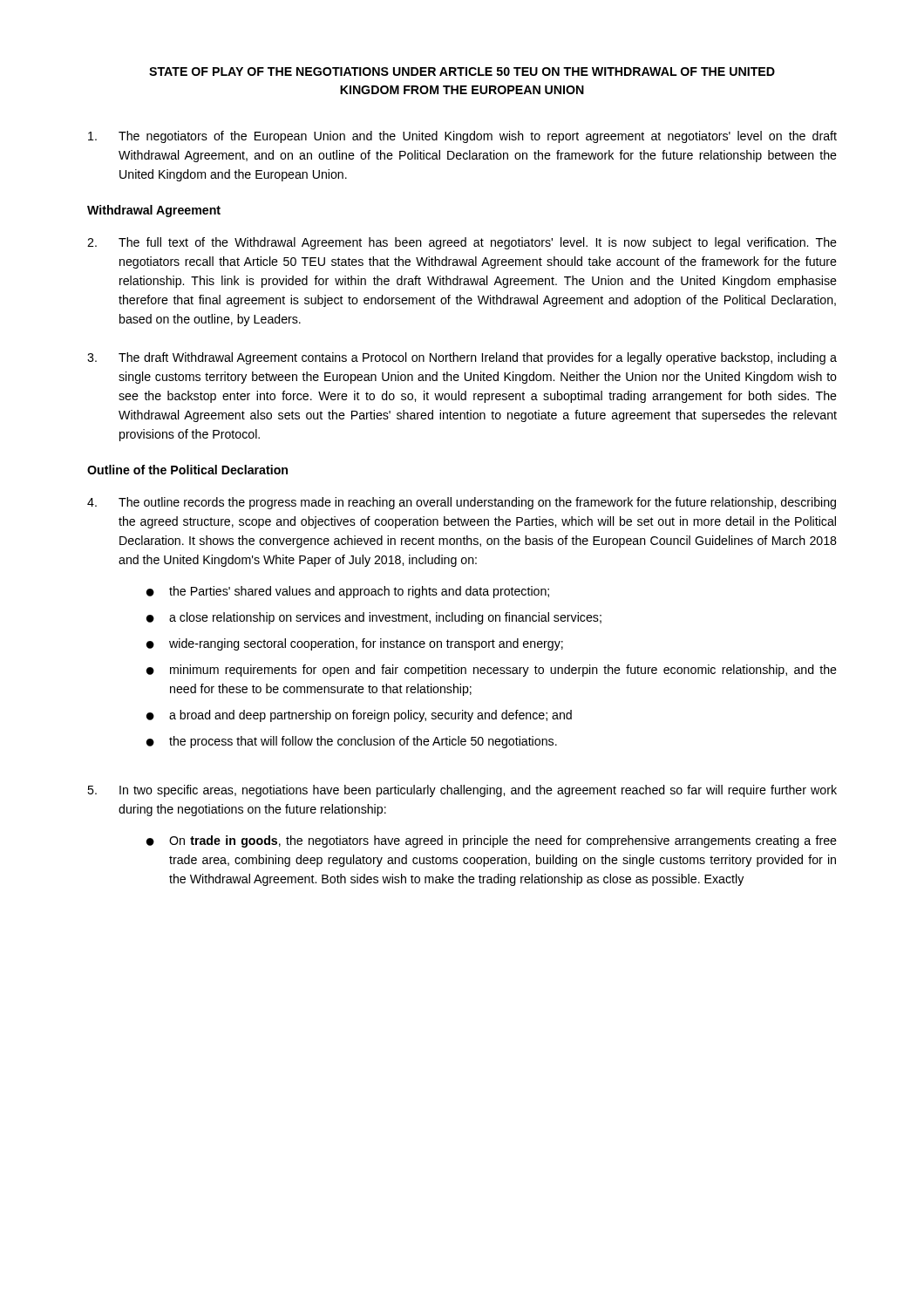Screen dimensions: 1308x924
Task: Find the list item that says "2. The full text of"
Action: pos(462,280)
